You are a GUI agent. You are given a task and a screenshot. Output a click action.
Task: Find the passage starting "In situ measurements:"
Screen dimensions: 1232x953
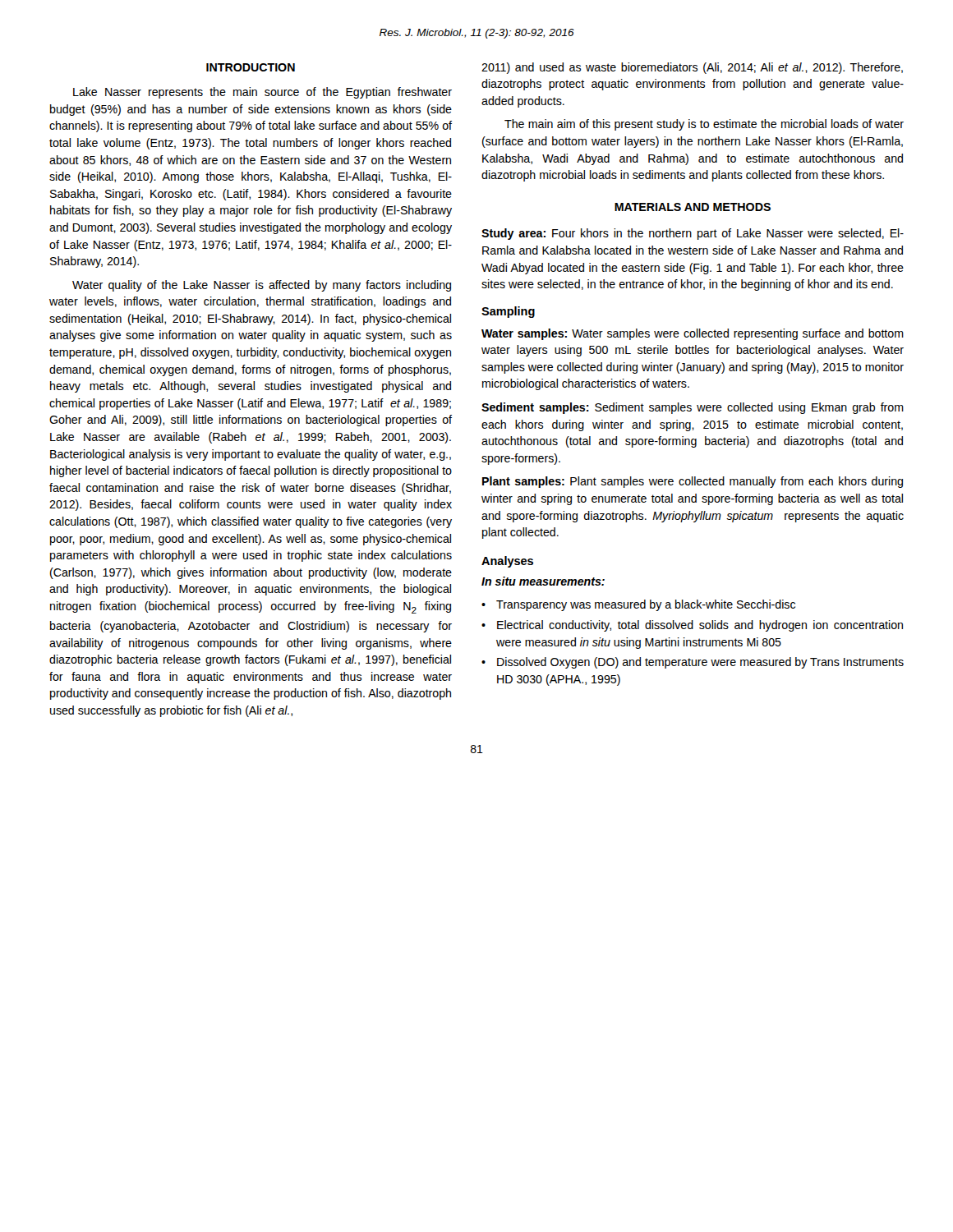[x=543, y=581]
